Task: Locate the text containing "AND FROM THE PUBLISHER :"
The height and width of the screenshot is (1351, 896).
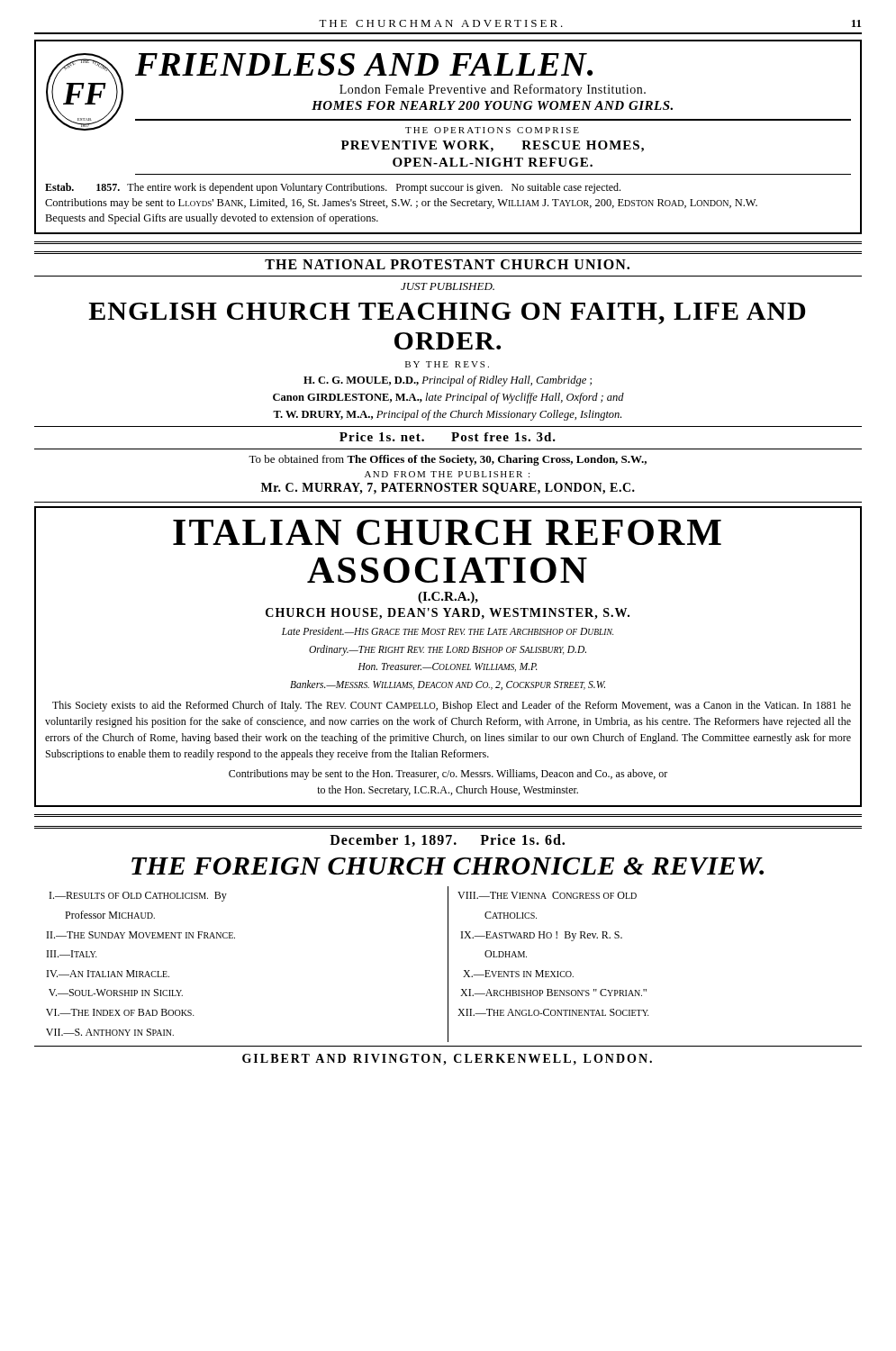Action: (448, 474)
